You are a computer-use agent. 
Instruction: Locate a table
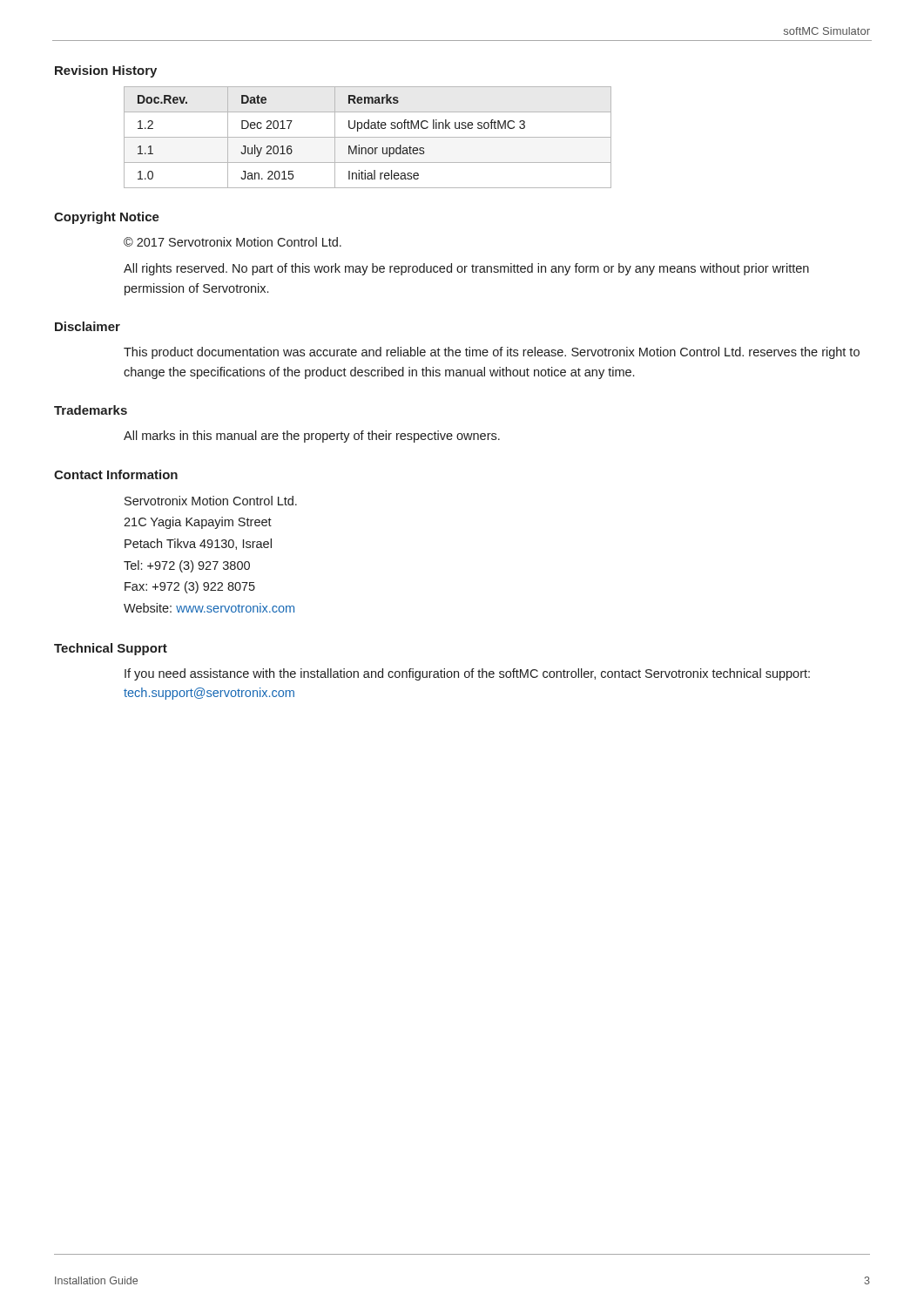coord(462,137)
